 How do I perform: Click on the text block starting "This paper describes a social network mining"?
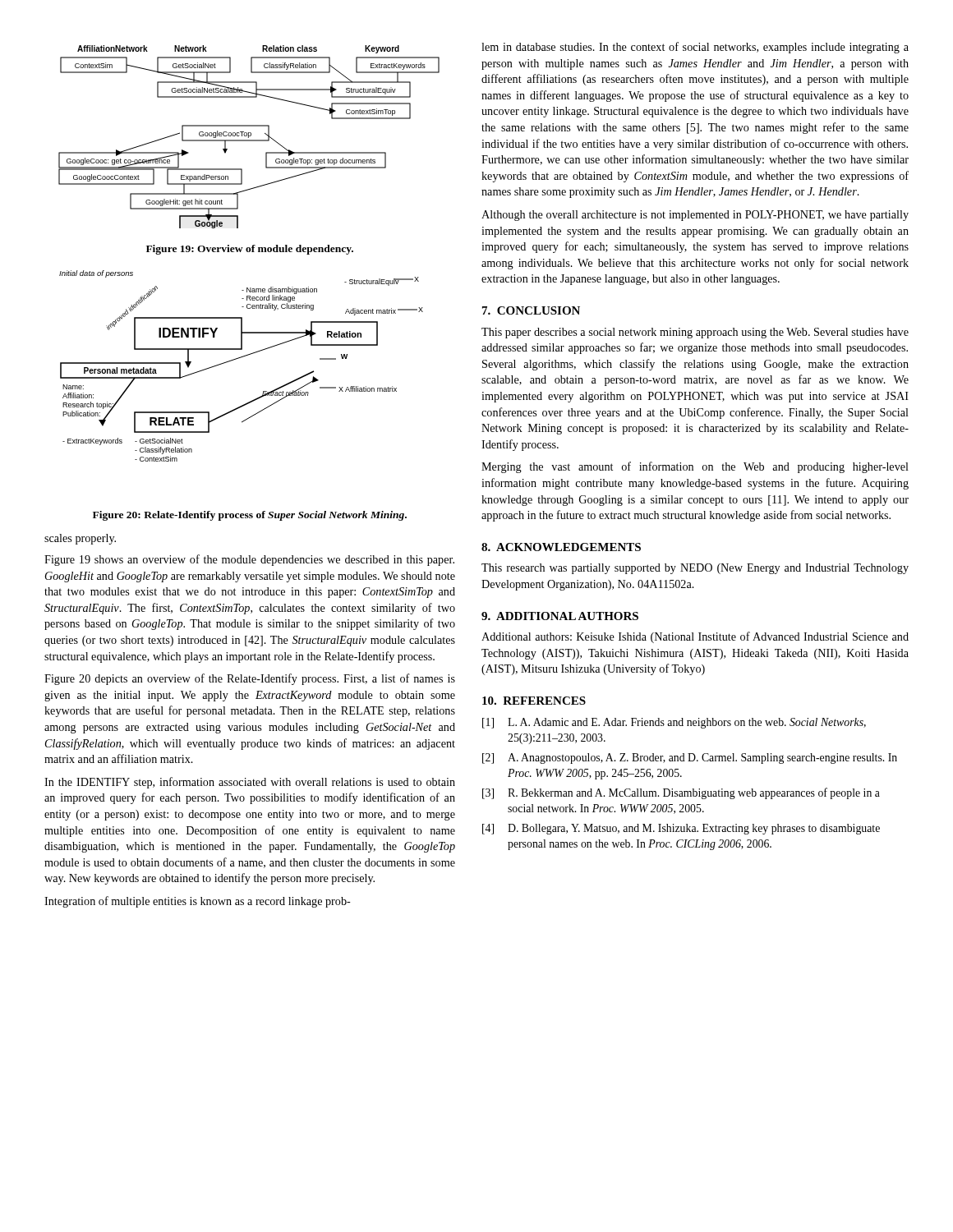click(x=695, y=388)
